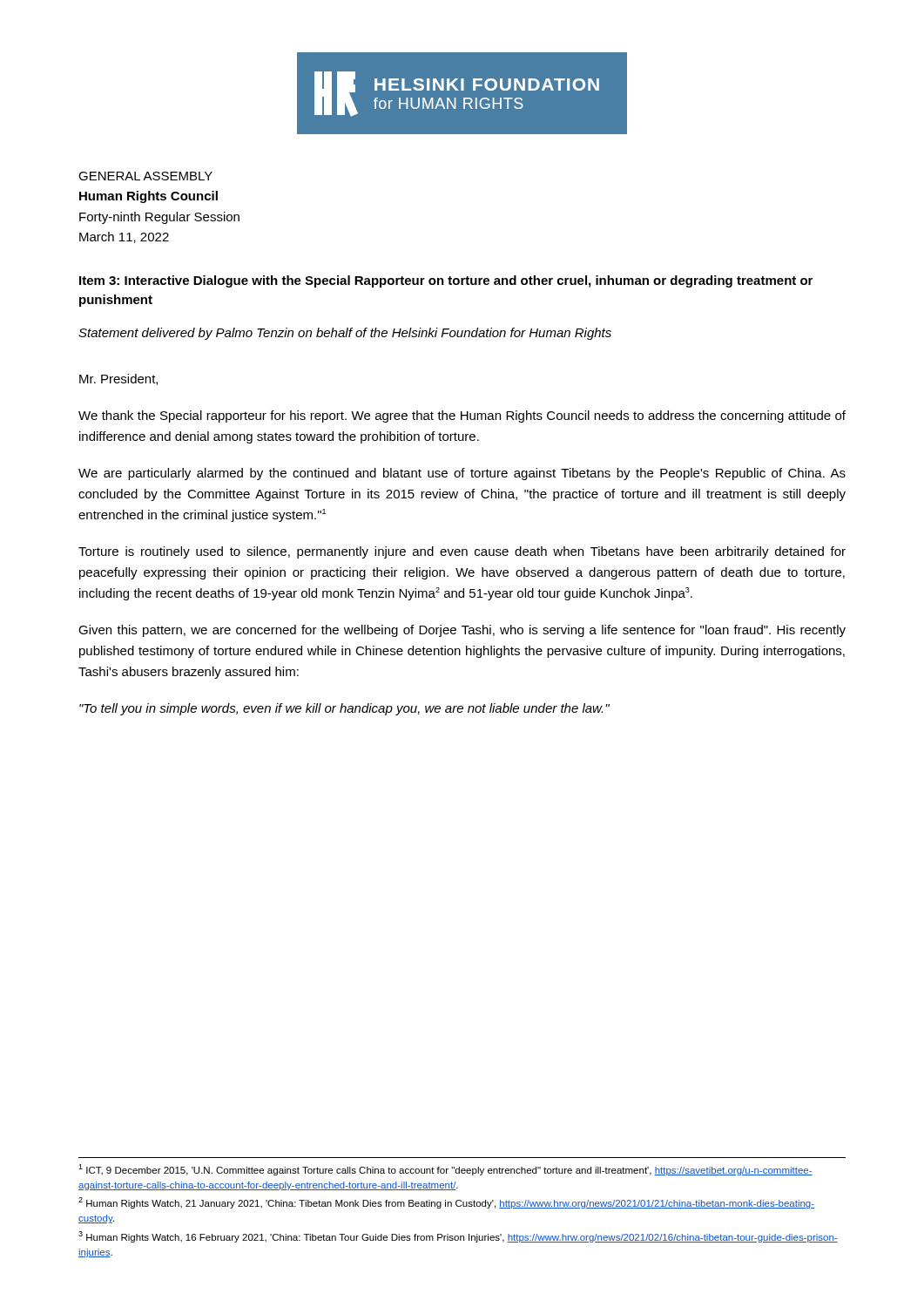Find the text starting "1 ICT, 9 December 2015,"

coord(445,1176)
